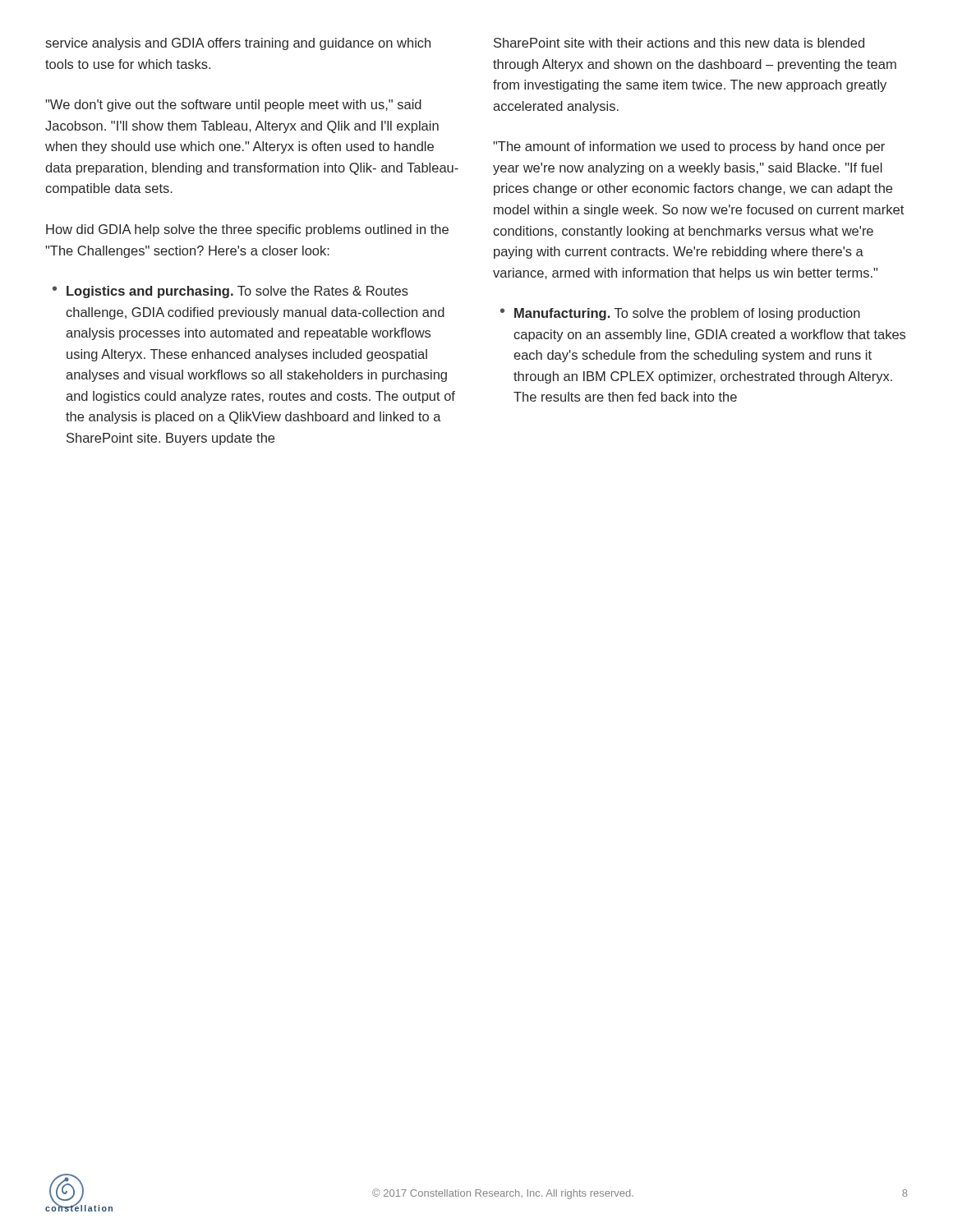Screen dimensions: 1232x953
Task: Find the region starting "How did GDIA help solve the three"
Action: pyautogui.click(x=247, y=240)
